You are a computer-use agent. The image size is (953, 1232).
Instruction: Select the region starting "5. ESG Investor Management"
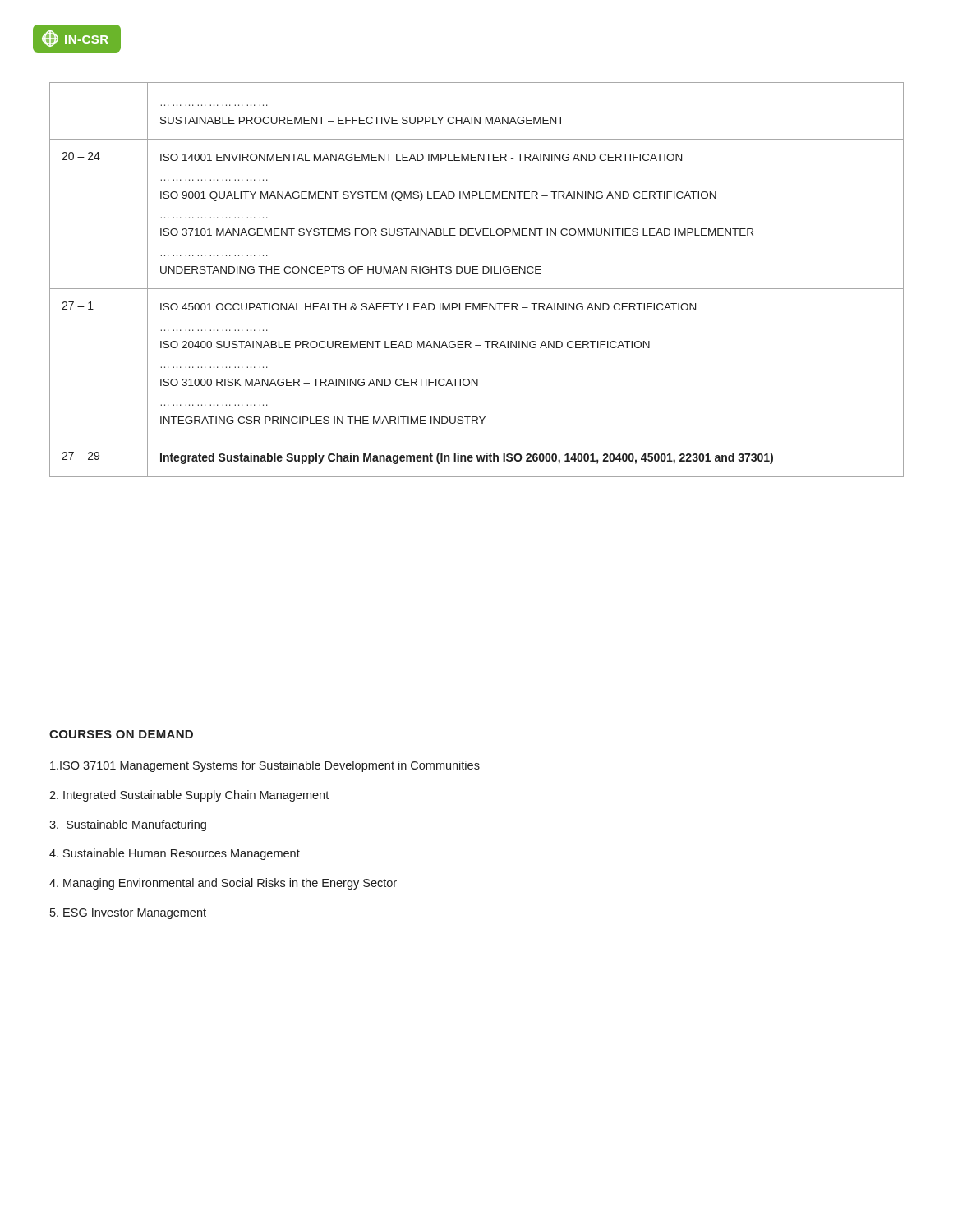tap(128, 912)
